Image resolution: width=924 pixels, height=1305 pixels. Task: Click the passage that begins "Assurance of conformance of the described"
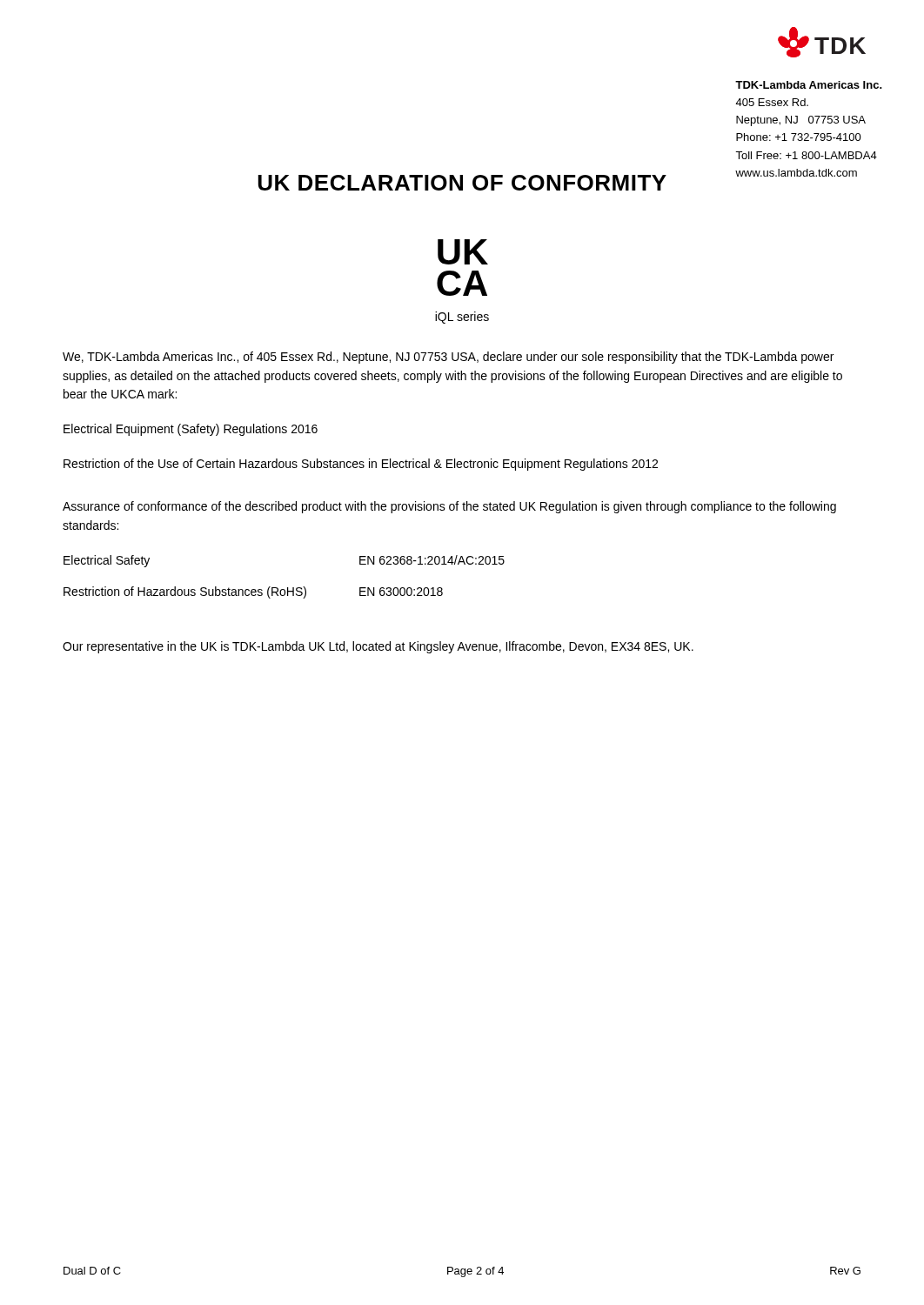coord(450,516)
